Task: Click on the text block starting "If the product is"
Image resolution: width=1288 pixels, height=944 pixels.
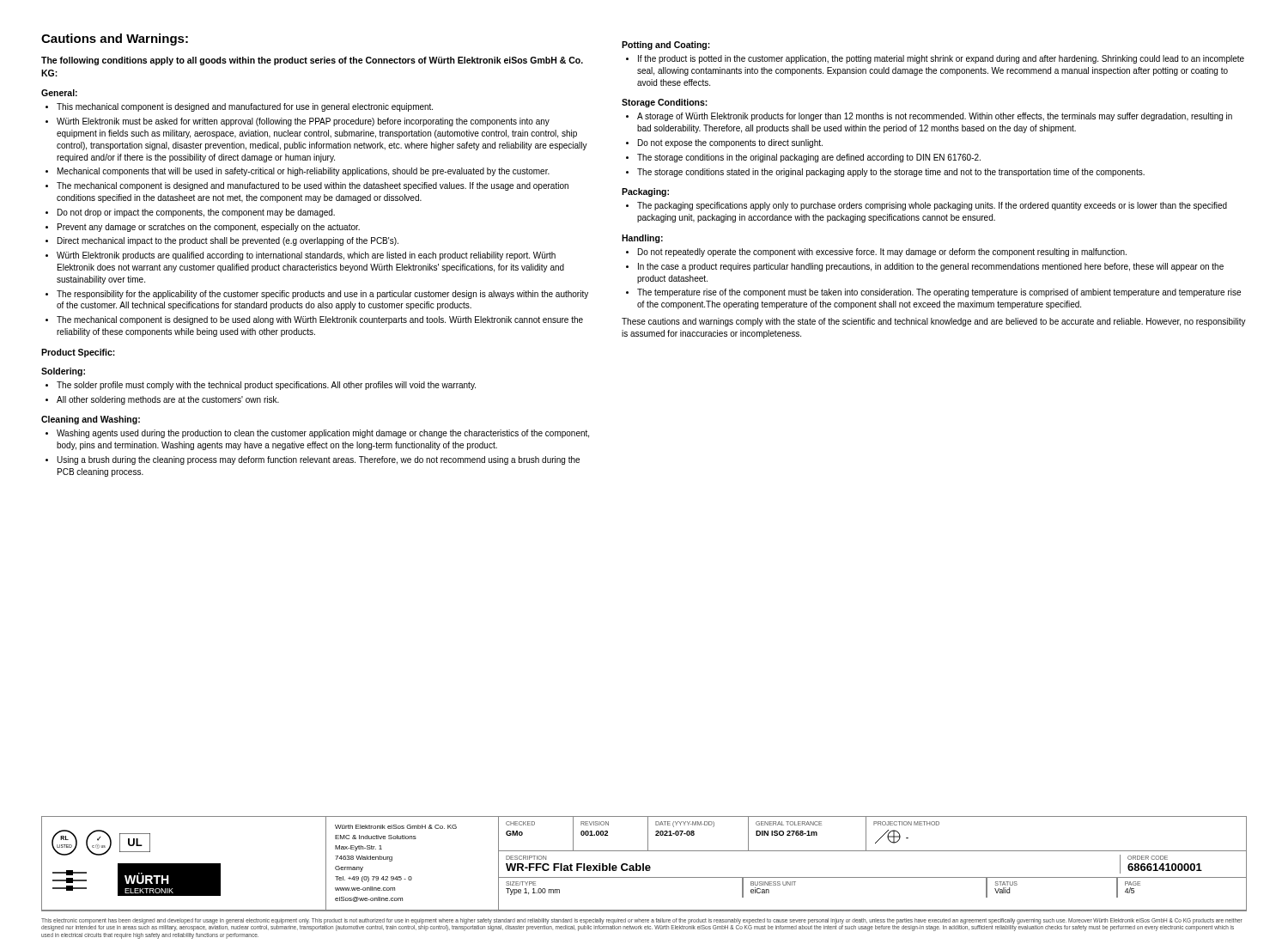Action: click(x=941, y=71)
